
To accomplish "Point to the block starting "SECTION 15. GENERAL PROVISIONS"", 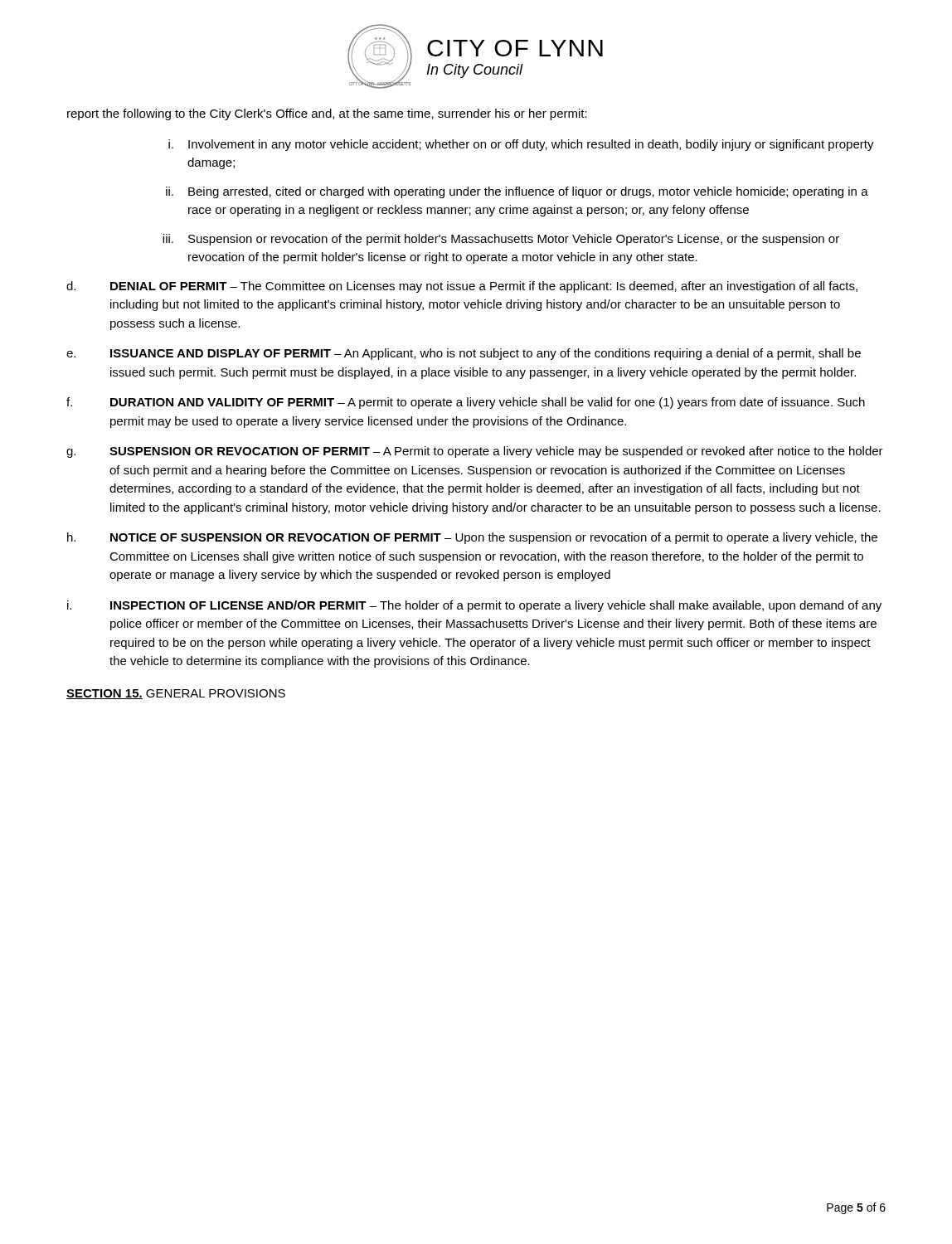I will click(x=176, y=692).
